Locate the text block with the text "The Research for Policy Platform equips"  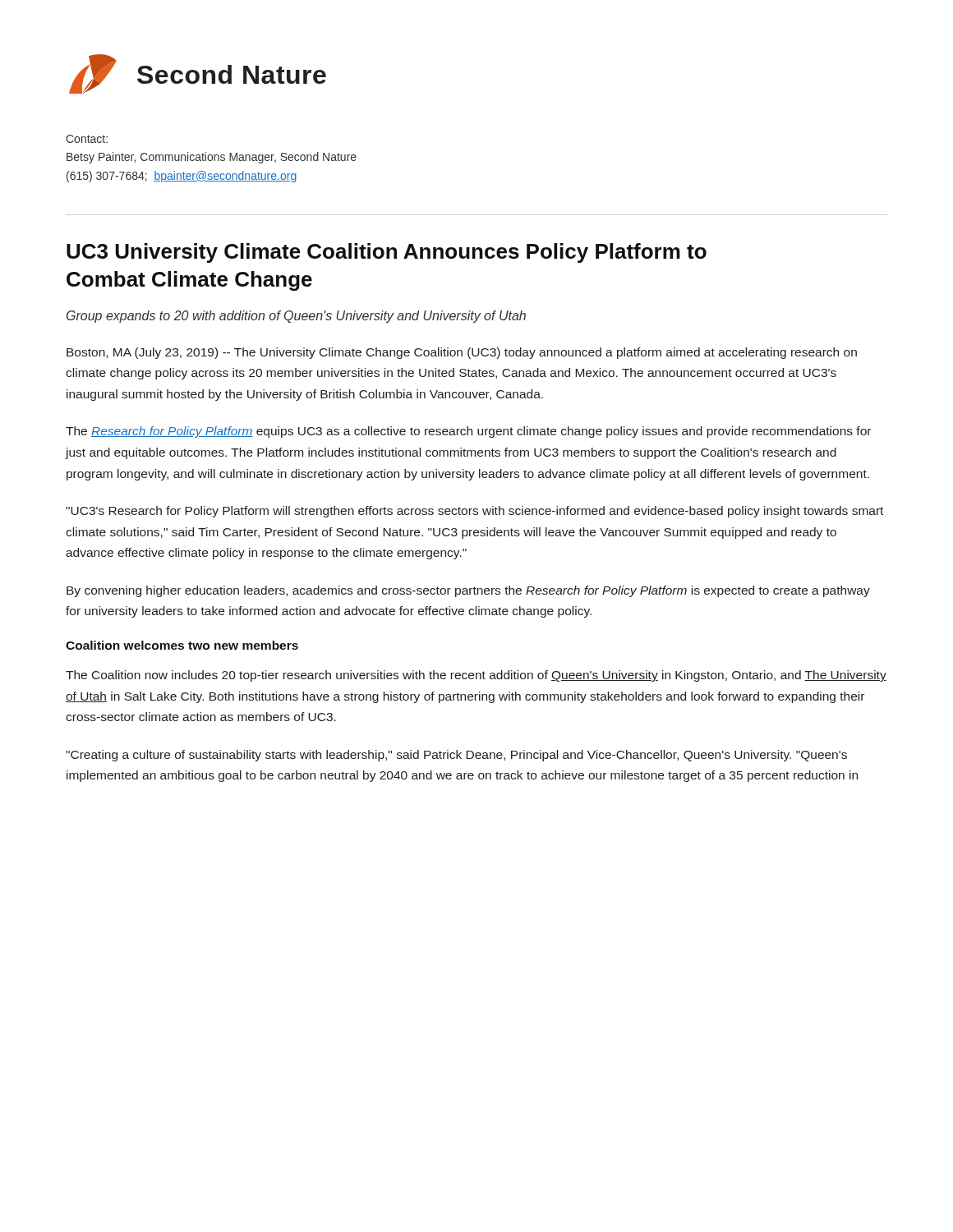[x=468, y=452]
